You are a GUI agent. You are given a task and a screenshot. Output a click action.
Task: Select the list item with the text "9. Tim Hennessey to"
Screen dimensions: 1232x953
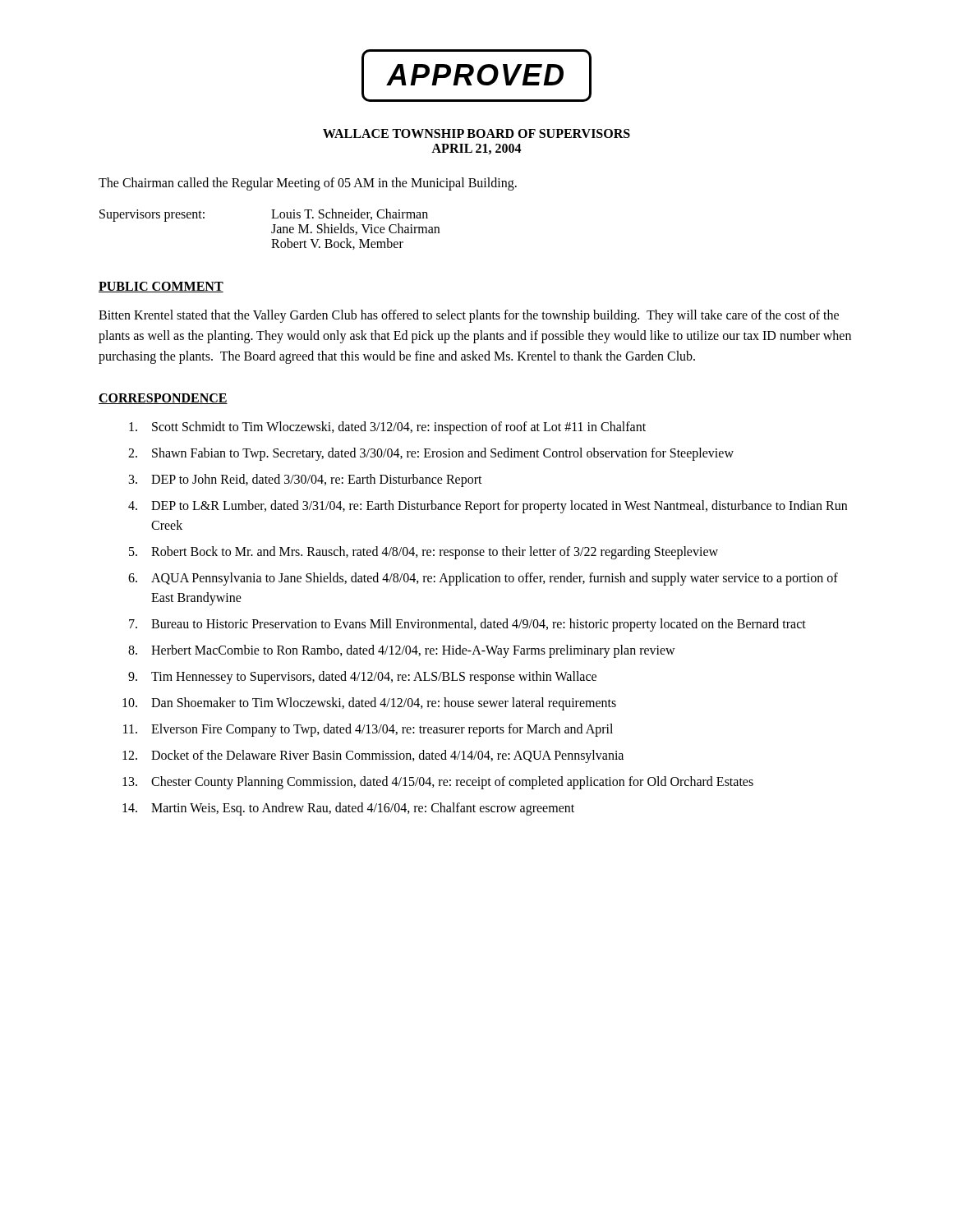[x=476, y=677]
